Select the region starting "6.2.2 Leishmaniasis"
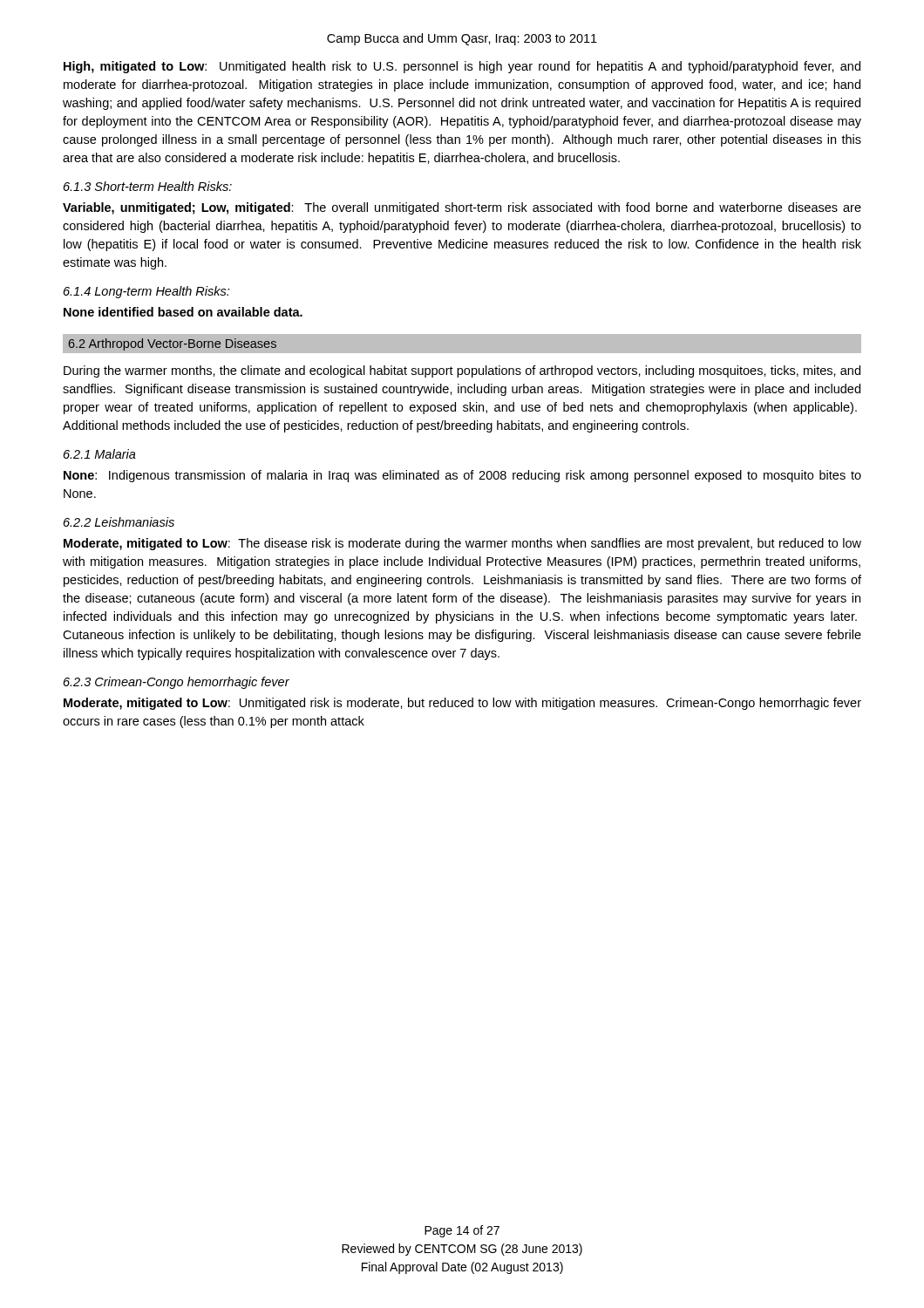 (119, 523)
